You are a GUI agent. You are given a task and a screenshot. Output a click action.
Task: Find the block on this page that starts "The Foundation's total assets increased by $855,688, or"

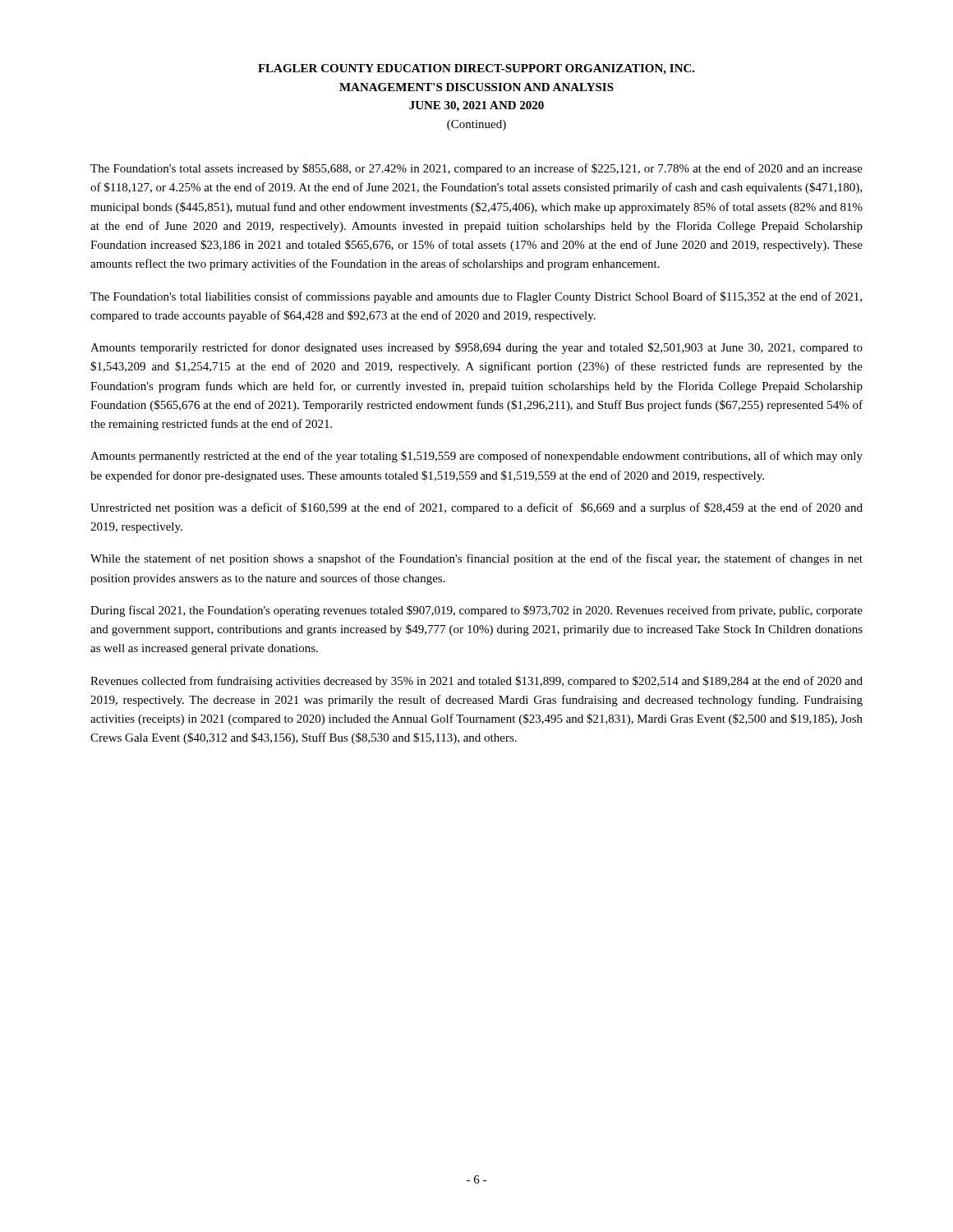tap(476, 216)
